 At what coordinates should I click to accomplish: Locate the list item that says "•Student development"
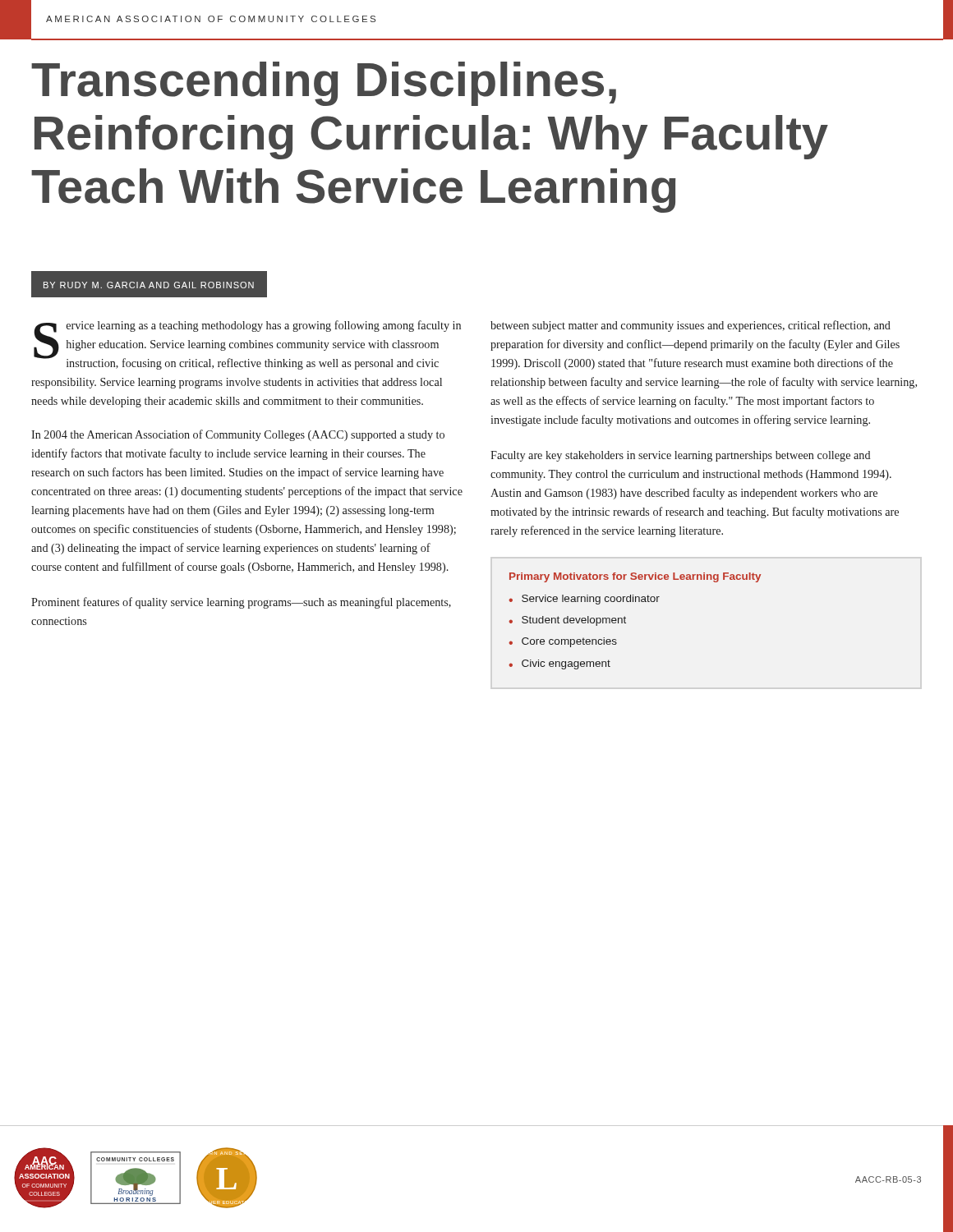567,622
